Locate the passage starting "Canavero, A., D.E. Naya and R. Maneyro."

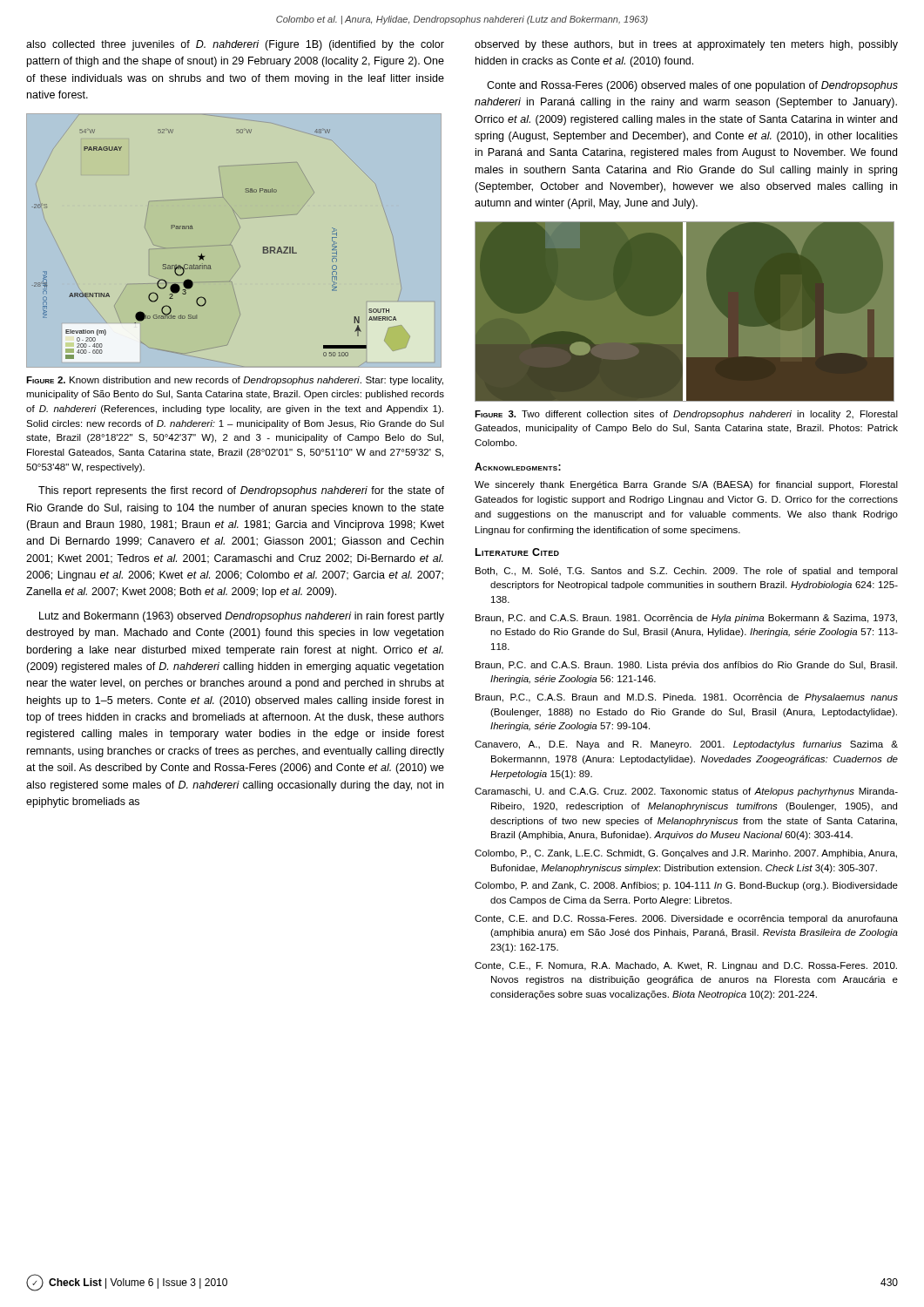(686, 759)
